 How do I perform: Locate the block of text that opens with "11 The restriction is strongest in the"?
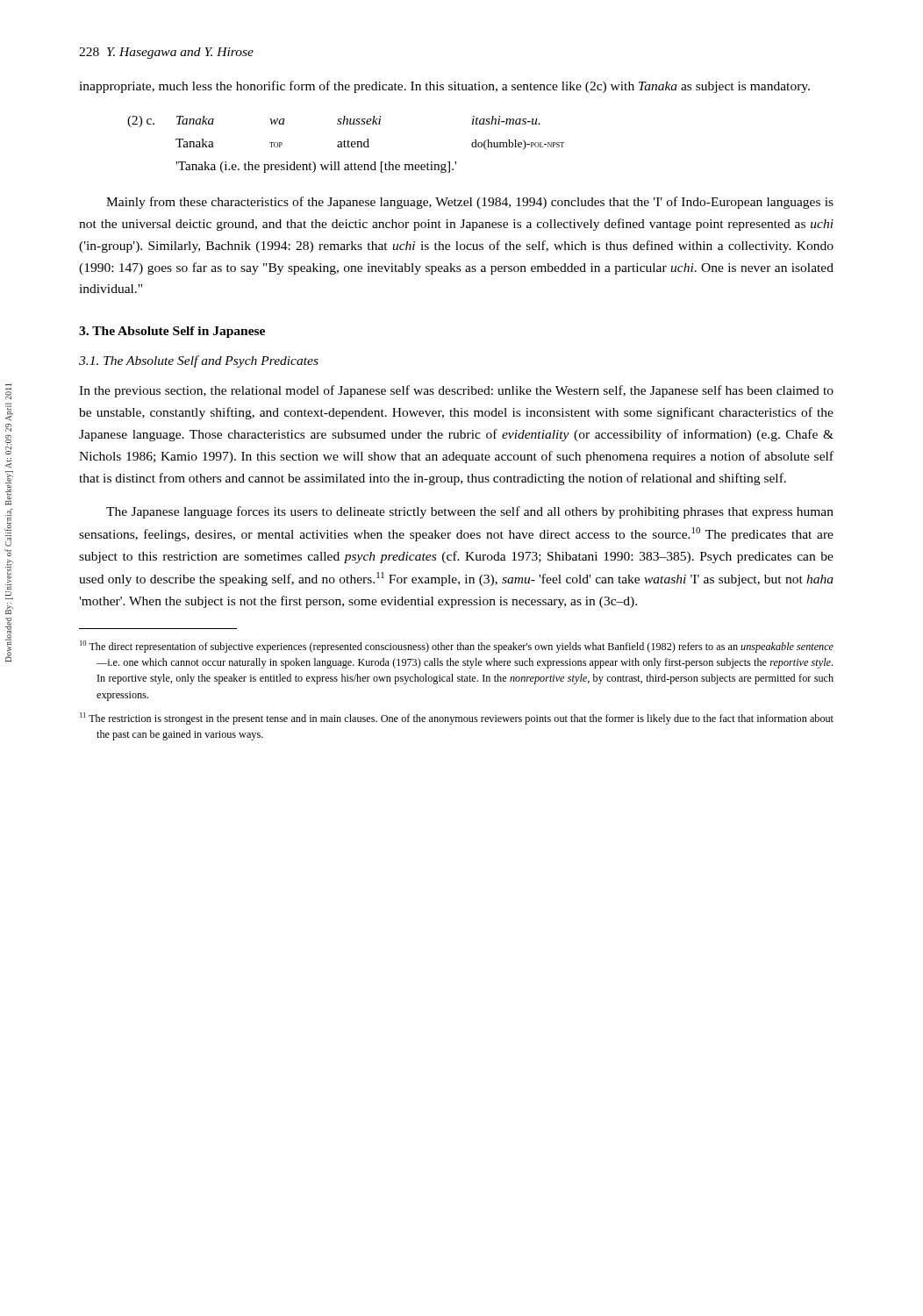click(x=456, y=726)
